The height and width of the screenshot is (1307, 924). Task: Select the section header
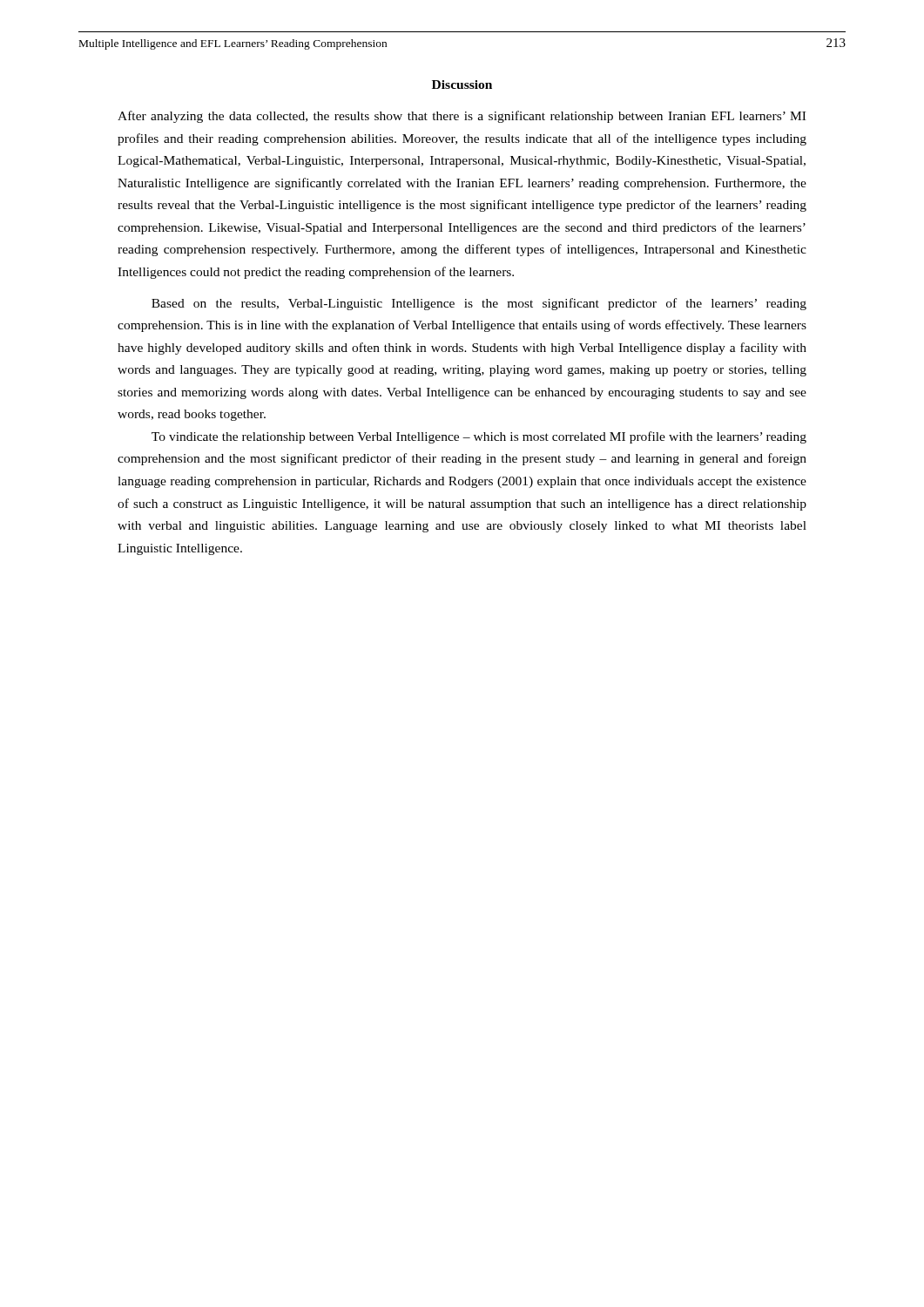462,84
